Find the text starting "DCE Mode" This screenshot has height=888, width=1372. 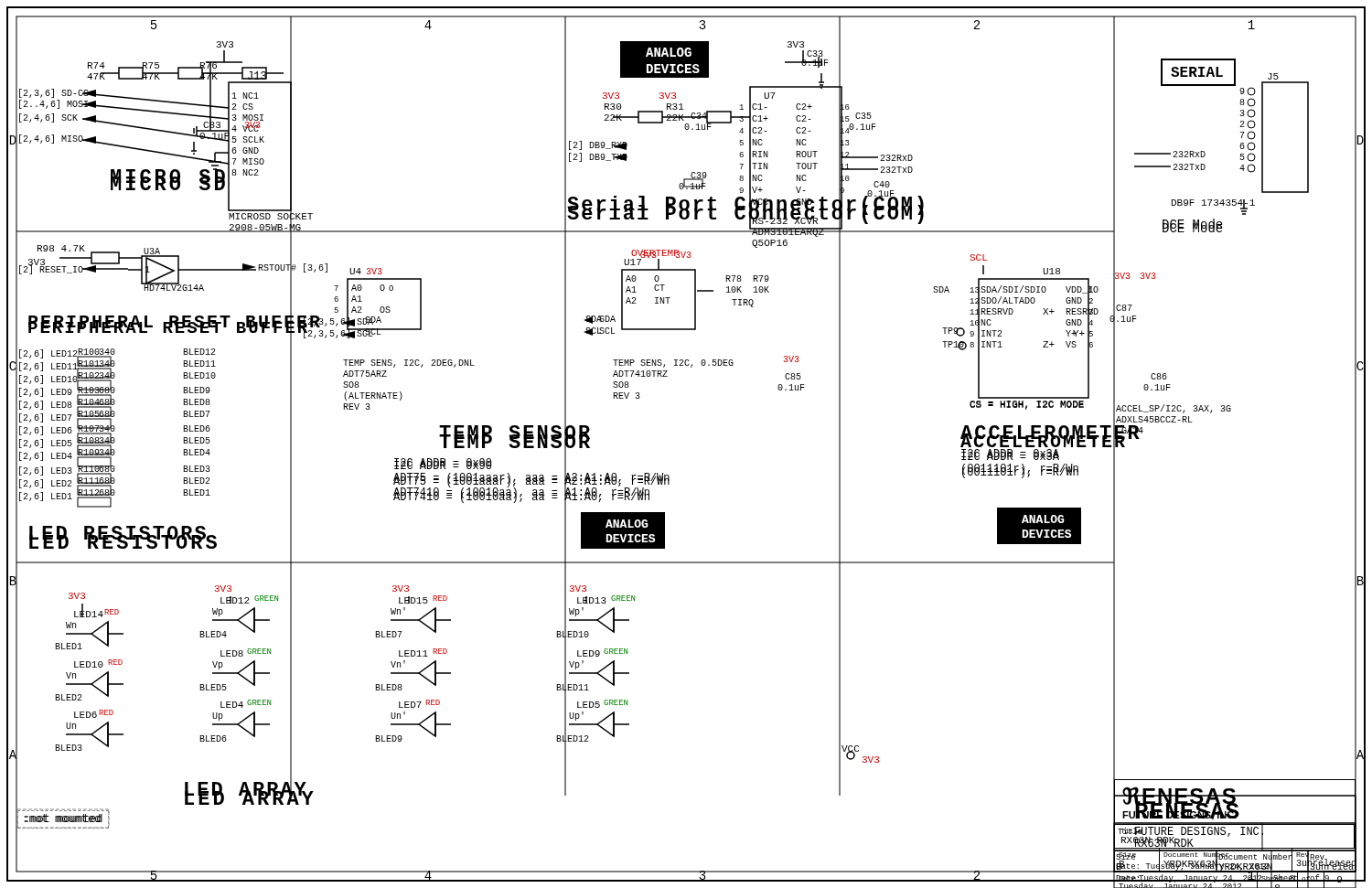(x=1192, y=229)
